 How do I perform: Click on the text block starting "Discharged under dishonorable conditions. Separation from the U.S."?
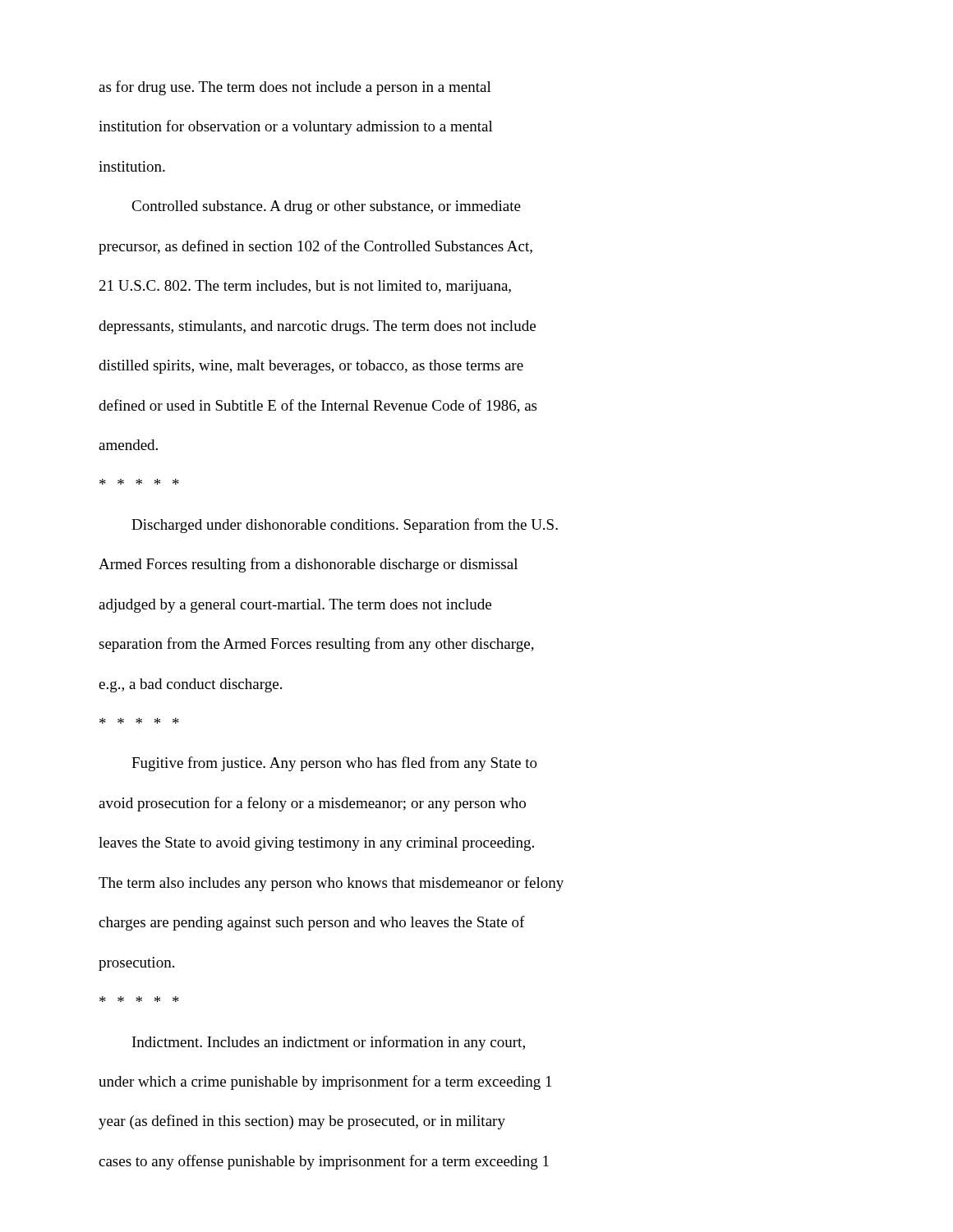472,604
